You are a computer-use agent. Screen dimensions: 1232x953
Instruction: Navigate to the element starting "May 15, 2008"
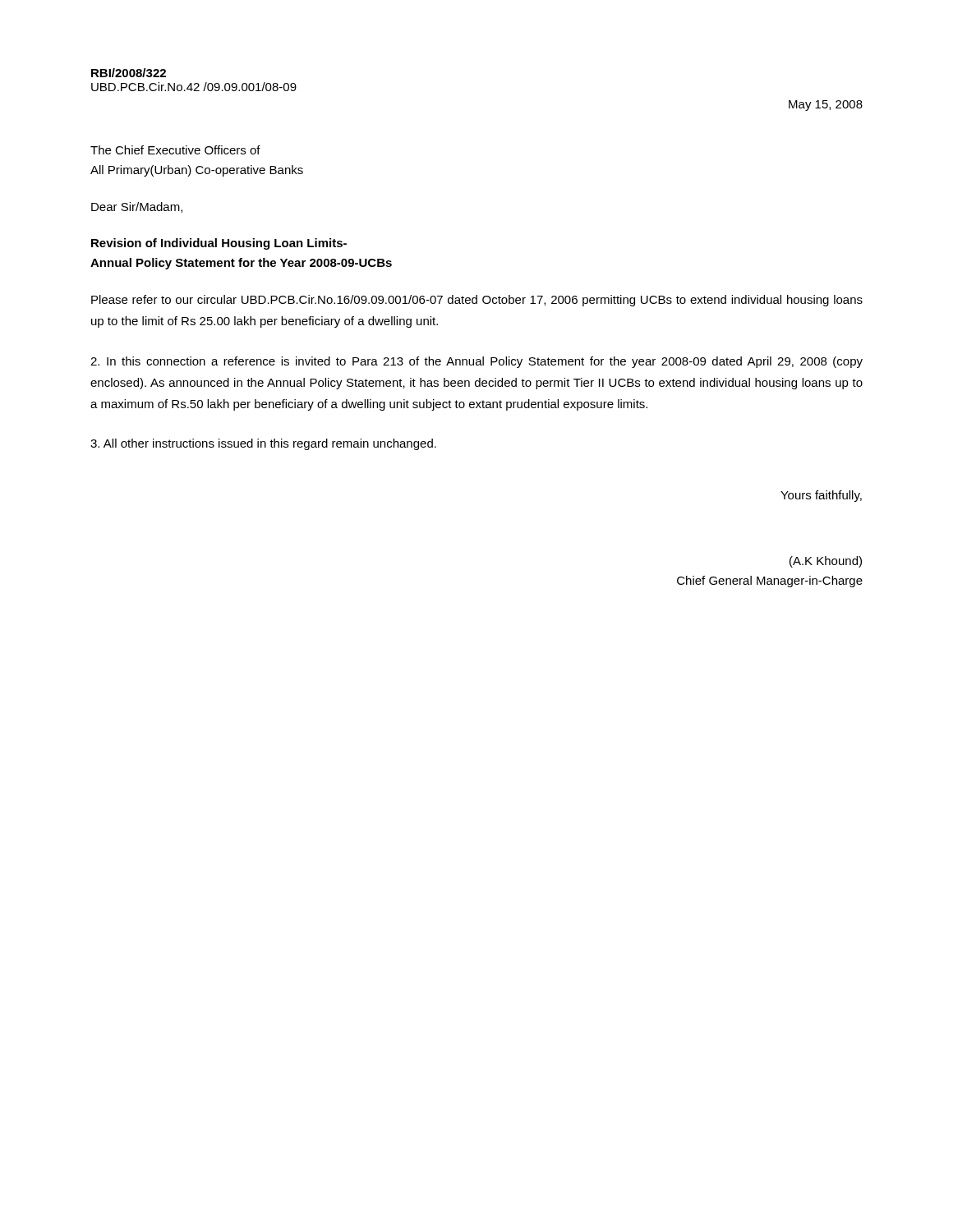(825, 104)
